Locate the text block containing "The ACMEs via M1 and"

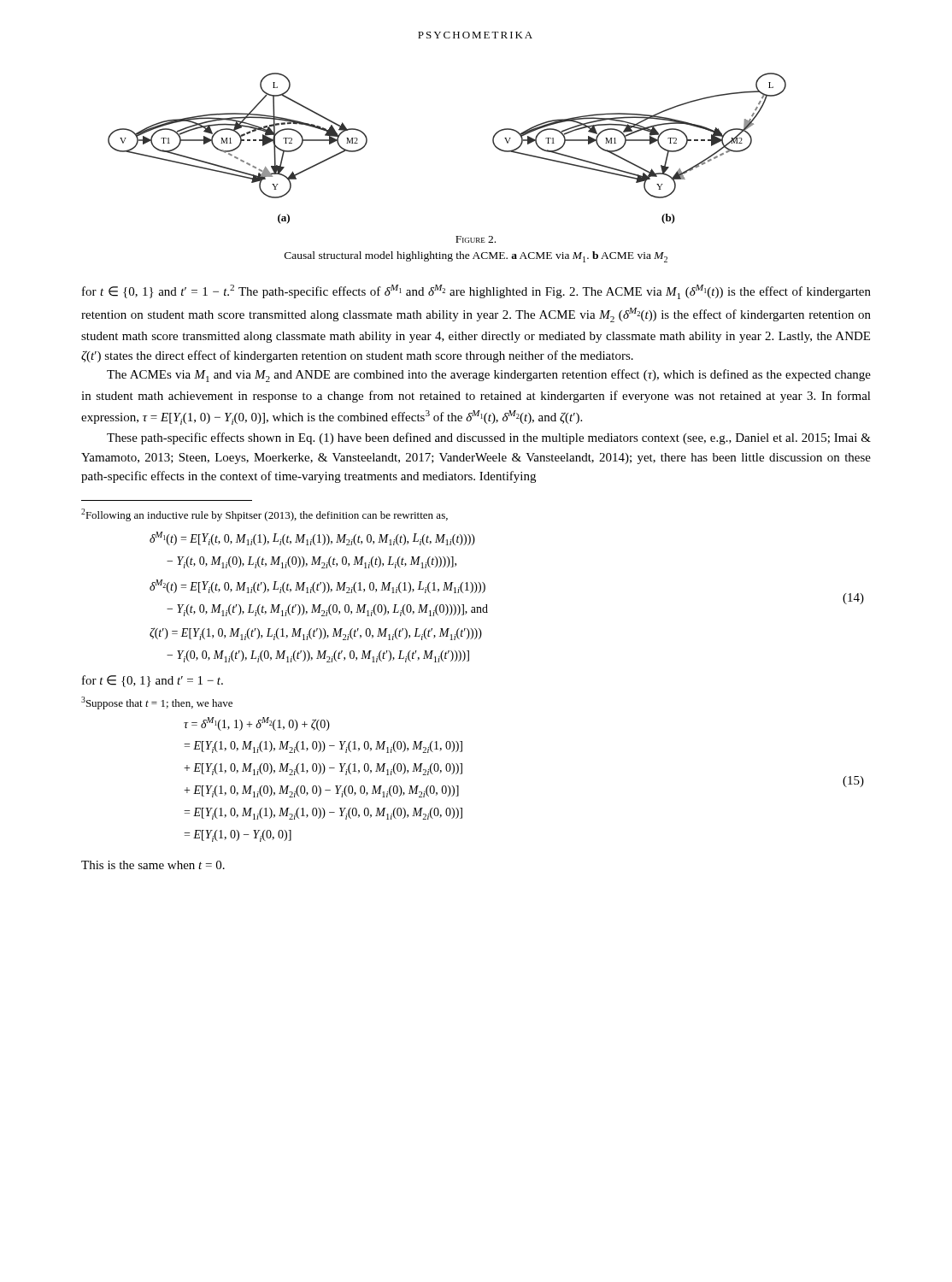[476, 397]
